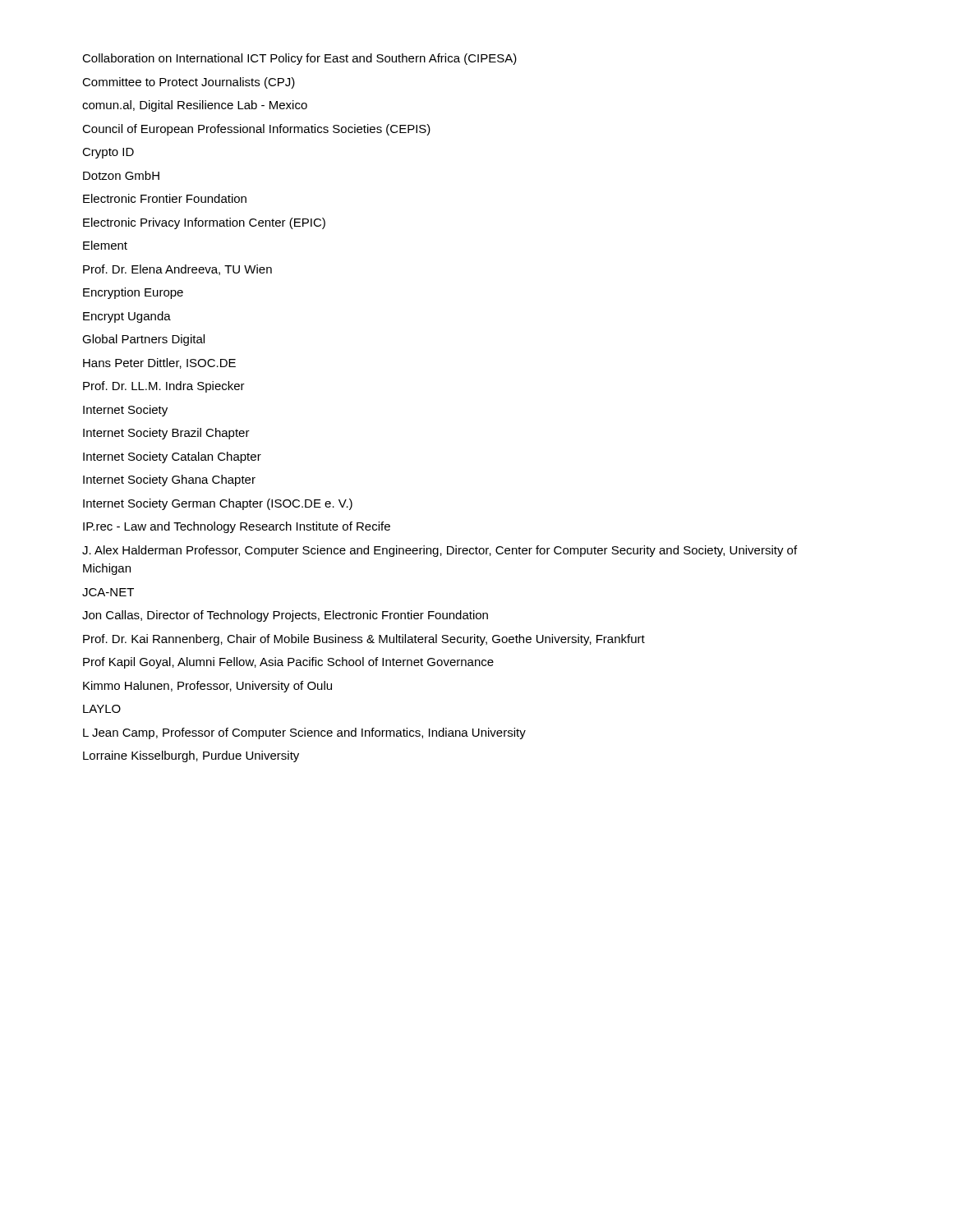
Task: Find the block on this page that starts "Prof. Dr. Kai"
Action: click(363, 638)
